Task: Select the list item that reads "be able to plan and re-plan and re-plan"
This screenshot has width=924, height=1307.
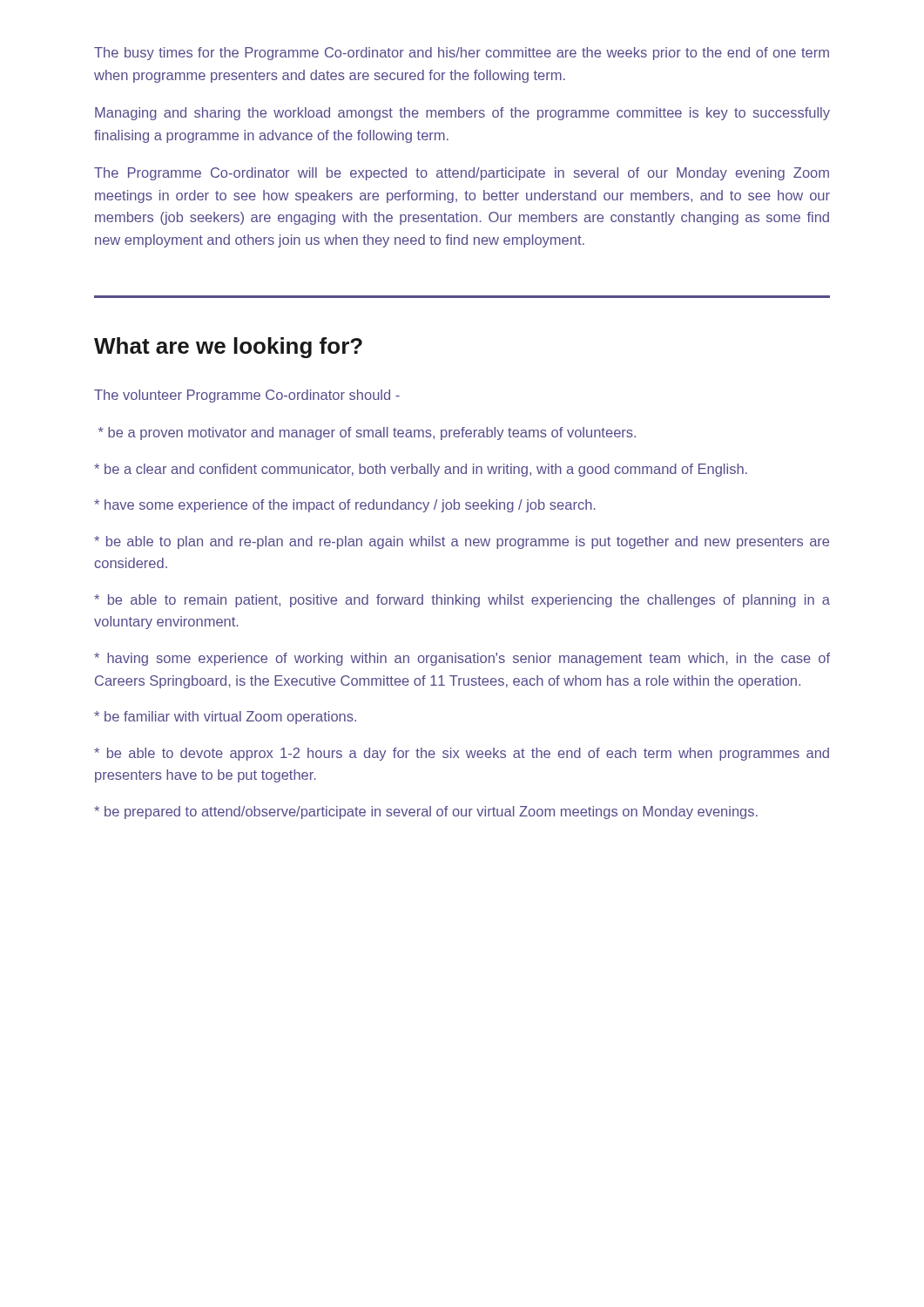Action: tap(462, 552)
